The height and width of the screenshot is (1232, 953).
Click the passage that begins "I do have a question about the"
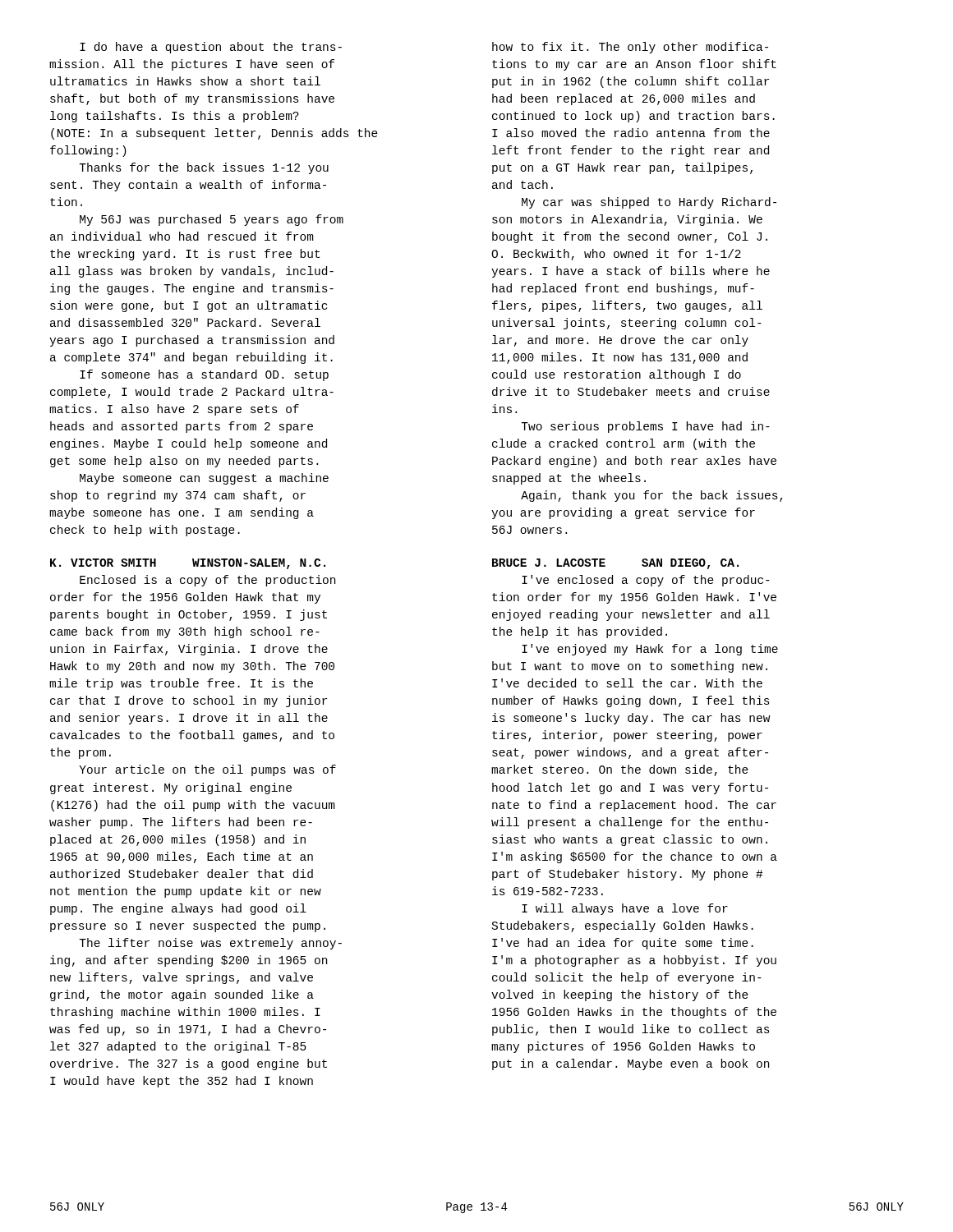pos(255,290)
